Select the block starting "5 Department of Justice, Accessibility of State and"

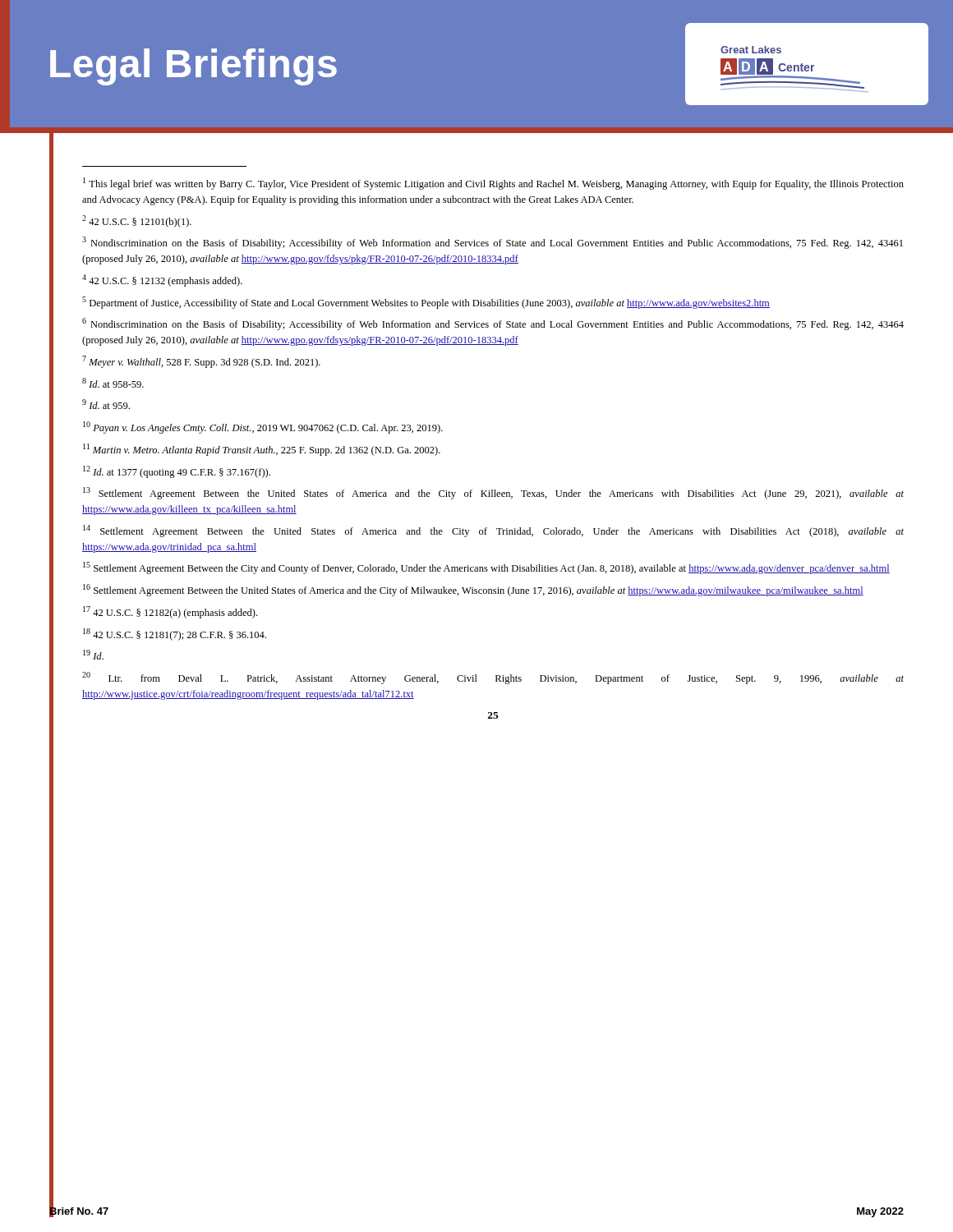pos(426,302)
